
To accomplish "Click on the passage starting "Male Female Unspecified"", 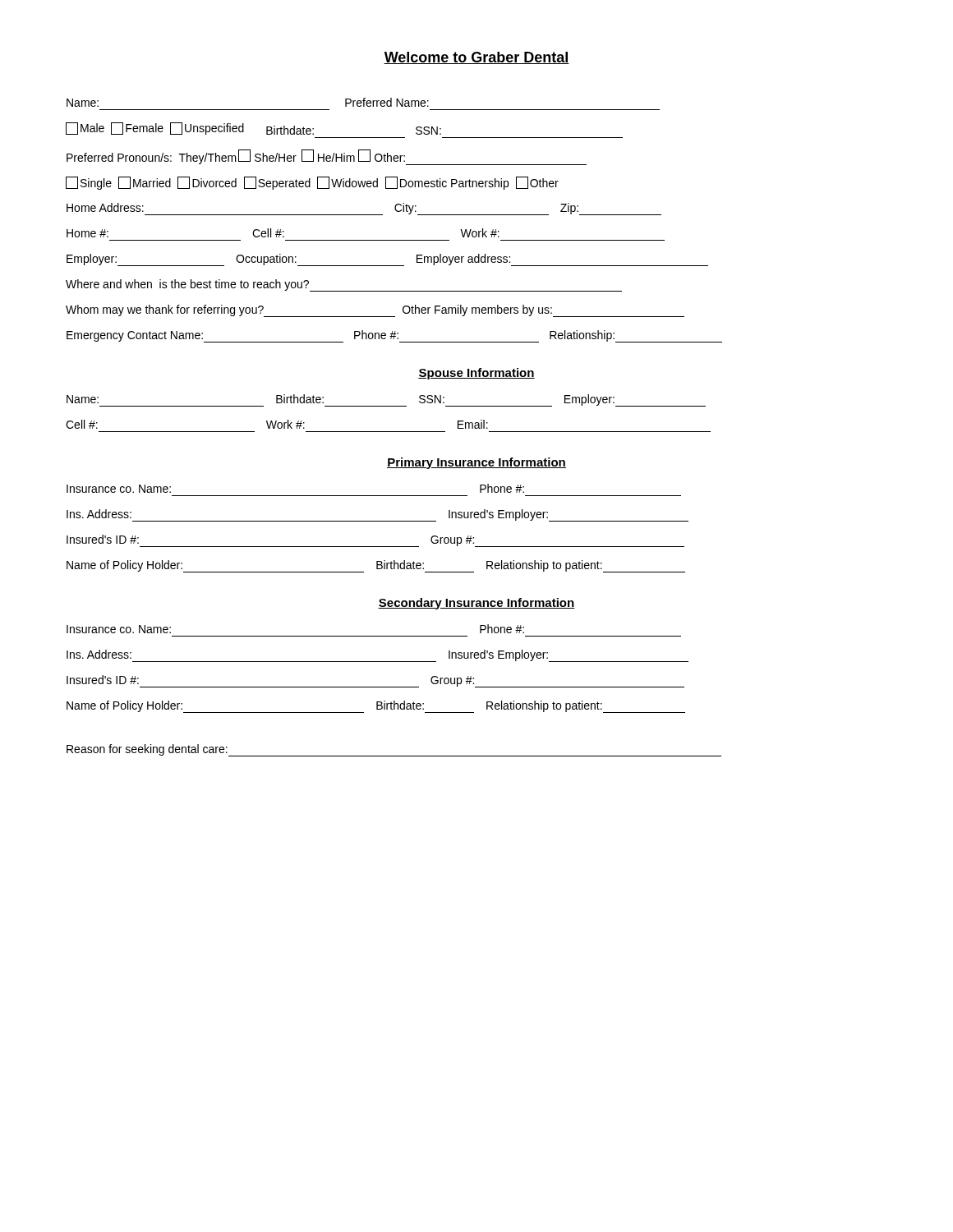I will 344,130.
